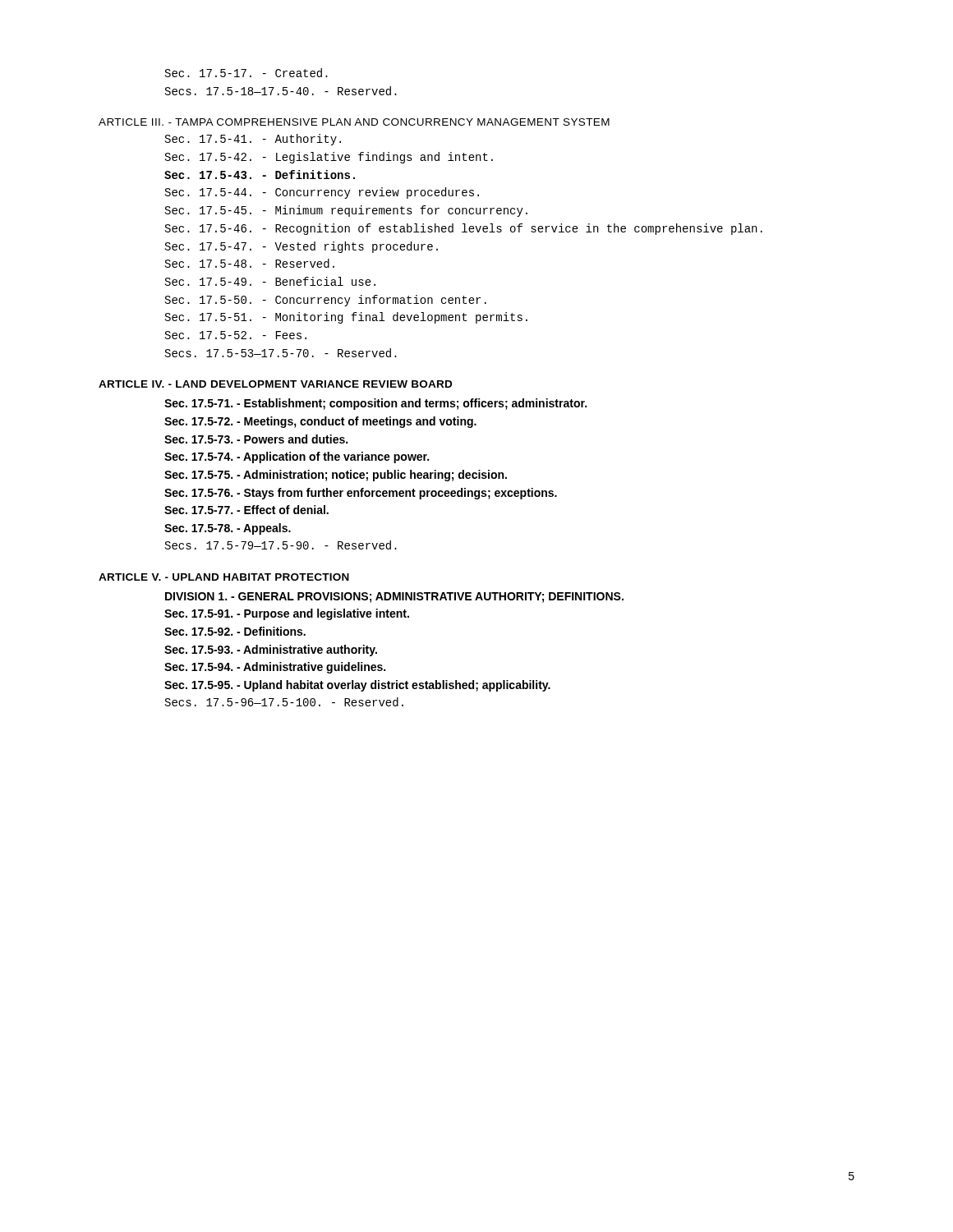Select the list item that reads "Sec. 17.5-42. - Legislative findings and"
Screen dimensions: 1232x953
coord(330,158)
